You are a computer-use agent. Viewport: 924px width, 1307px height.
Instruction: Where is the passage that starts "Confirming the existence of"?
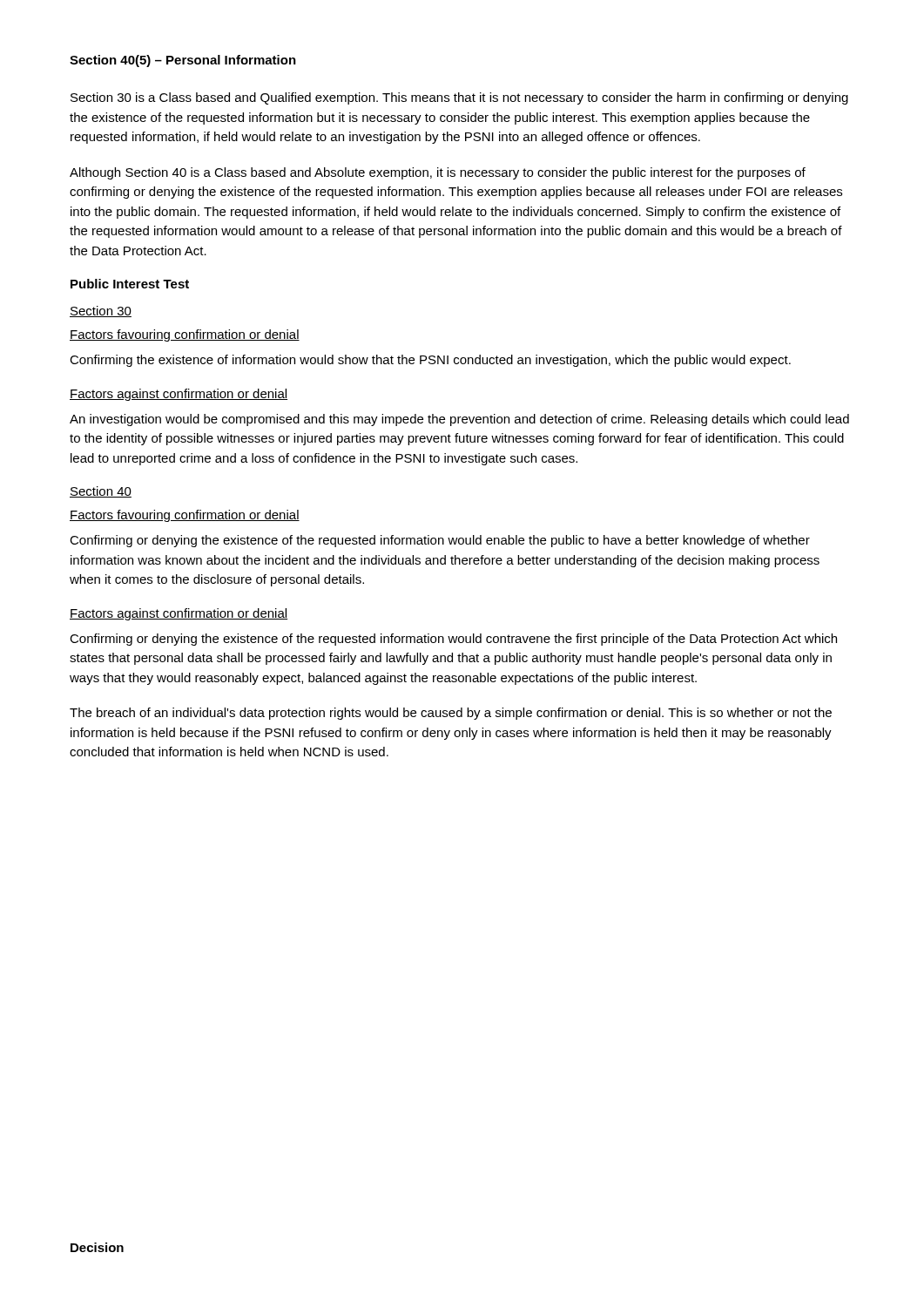(x=431, y=359)
